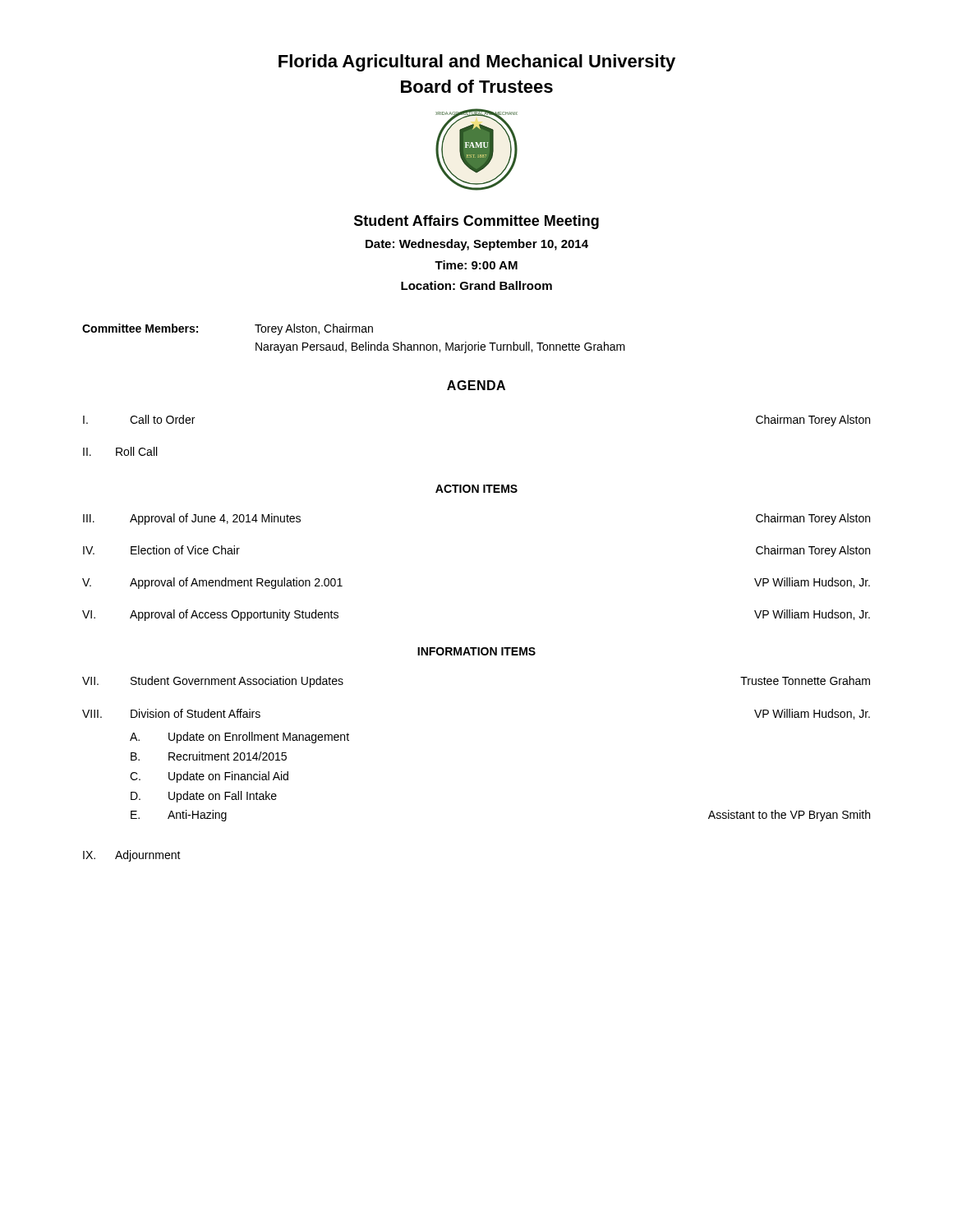Viewport: 953px width, 1232px height.
Task: Locate the logo
Action: 476,151
